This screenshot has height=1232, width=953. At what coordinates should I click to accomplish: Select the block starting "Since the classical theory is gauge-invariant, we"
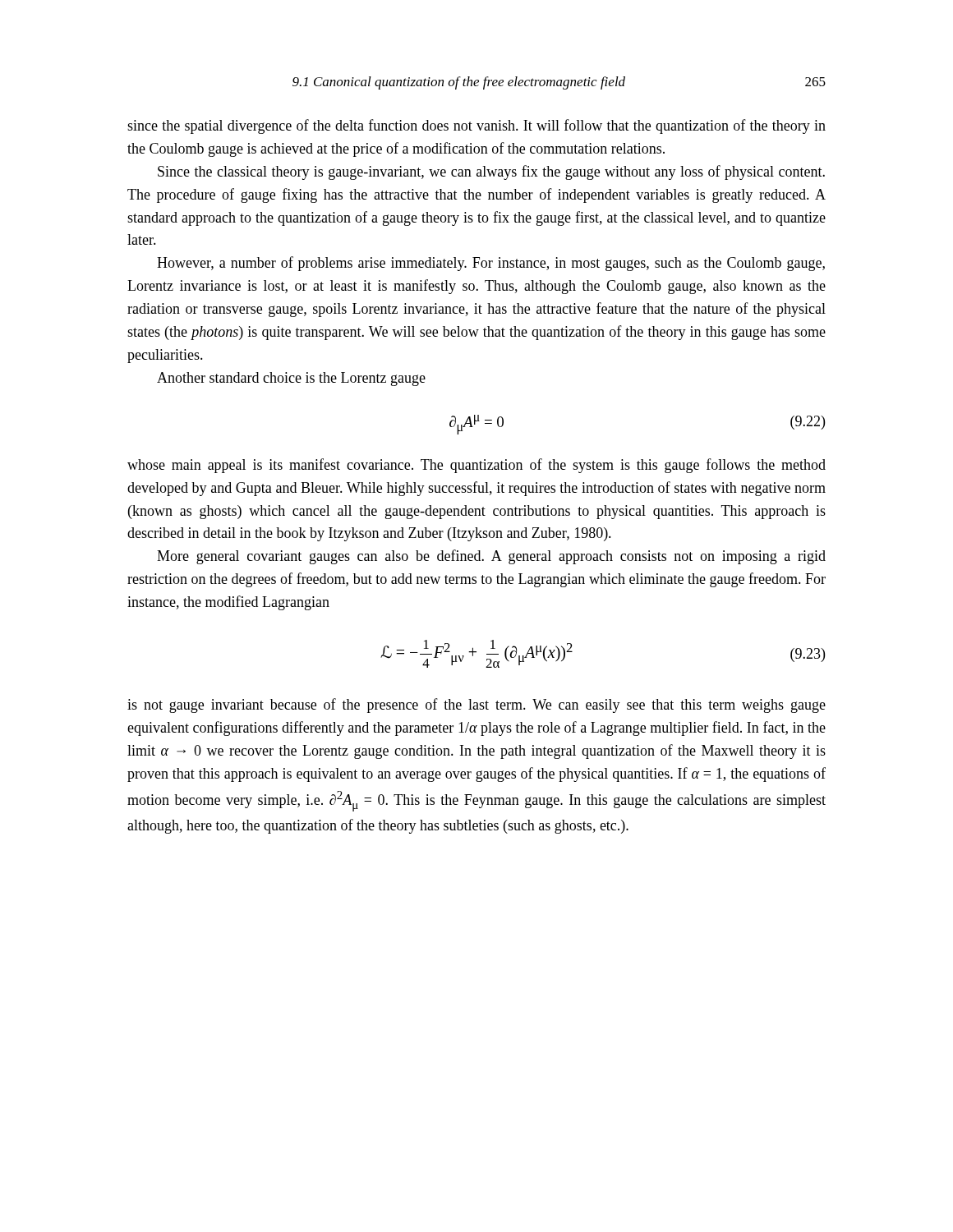[476, 207]
